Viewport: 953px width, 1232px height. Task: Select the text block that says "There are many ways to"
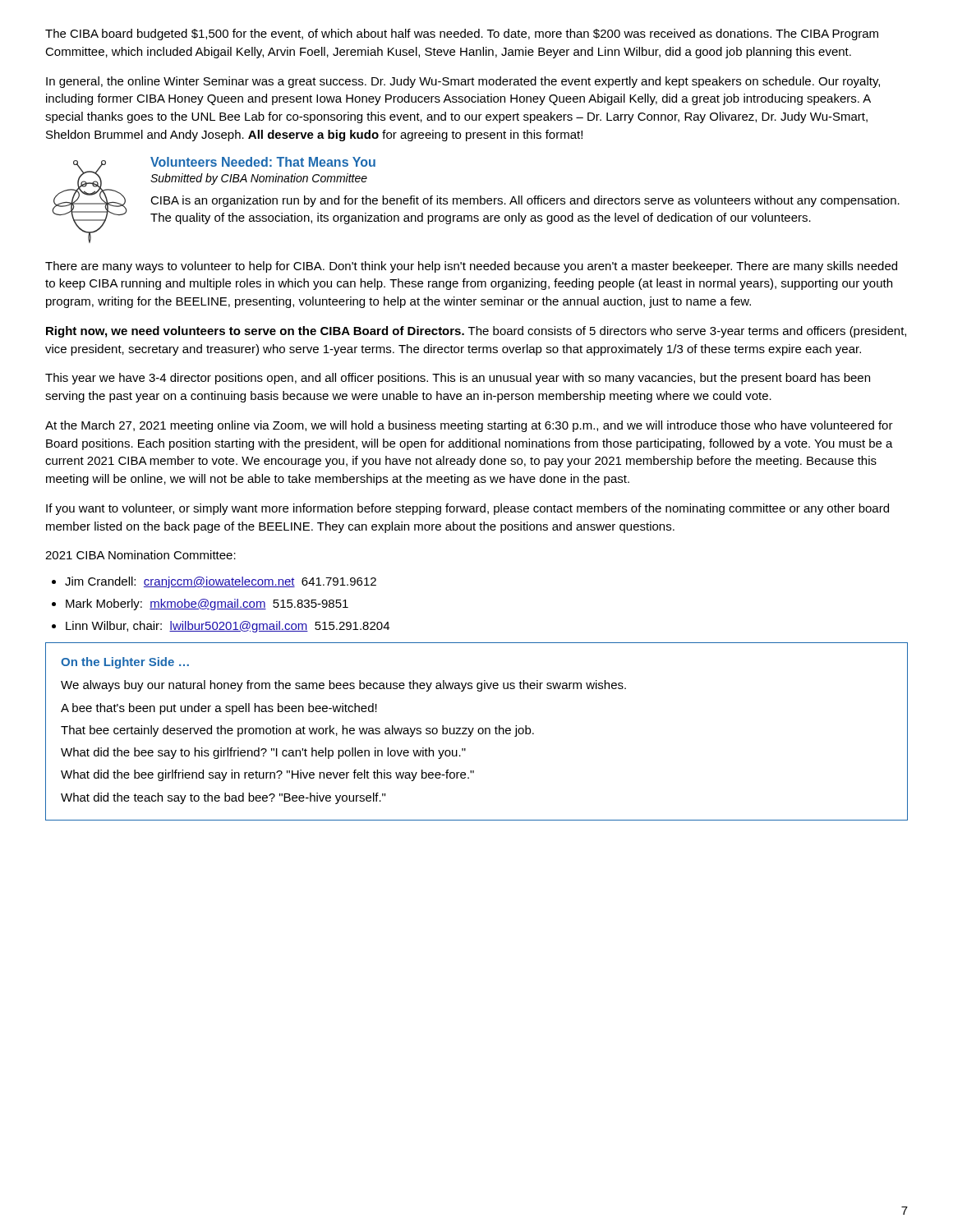point(476,283)
